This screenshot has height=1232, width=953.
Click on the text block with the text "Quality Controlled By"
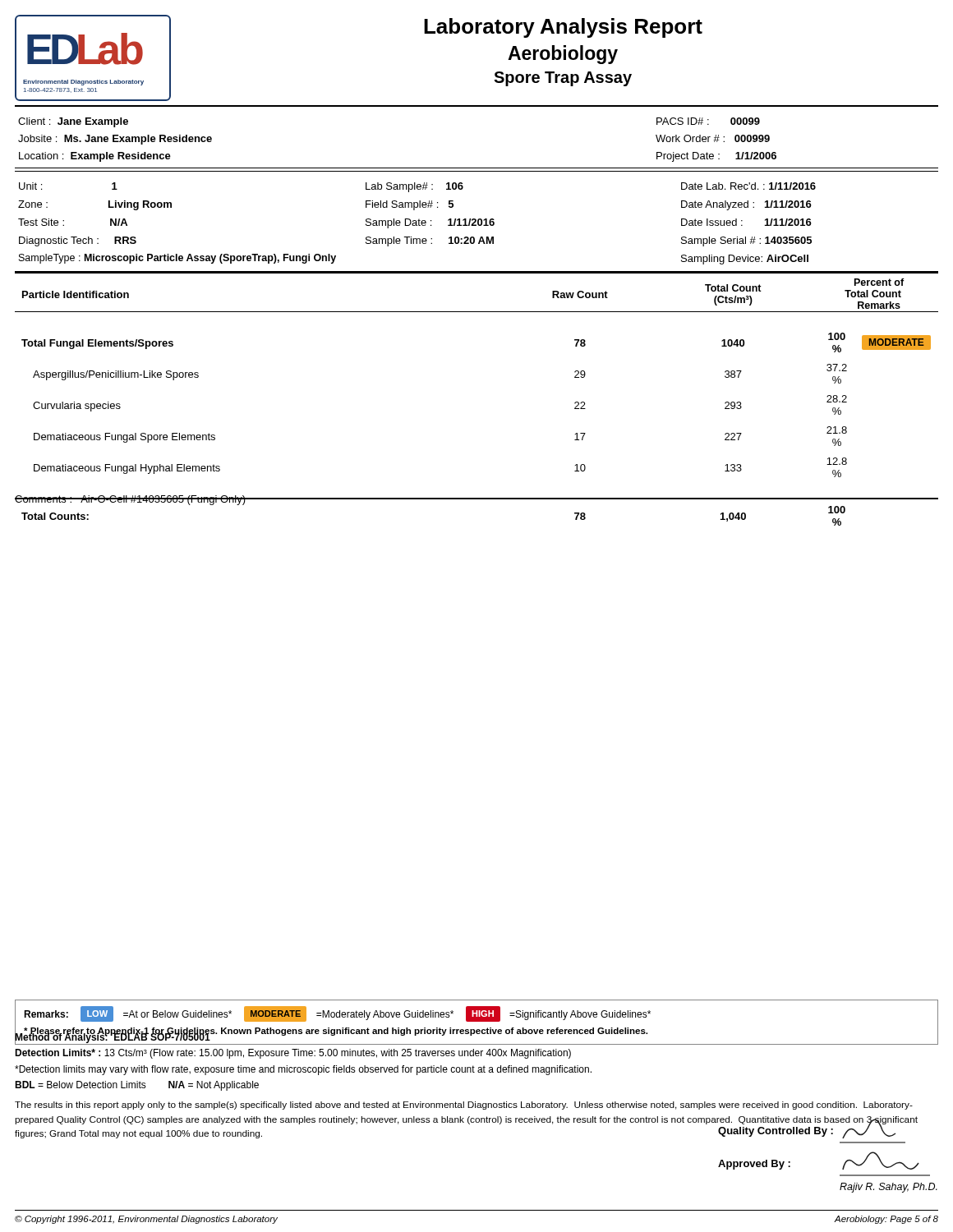[818, 1127]
